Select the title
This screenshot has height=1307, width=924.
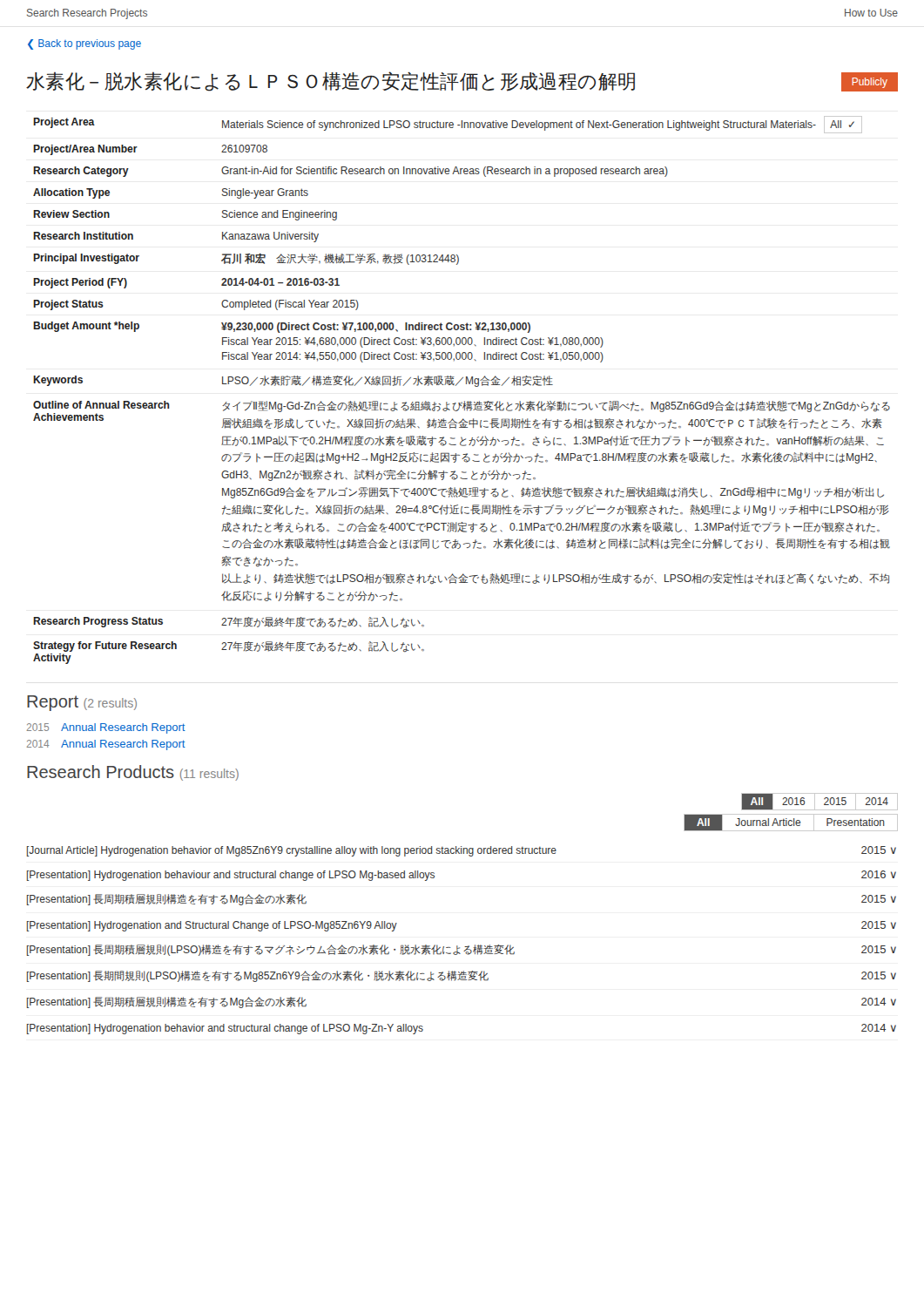pyautogui.click(x=332, y=81)
